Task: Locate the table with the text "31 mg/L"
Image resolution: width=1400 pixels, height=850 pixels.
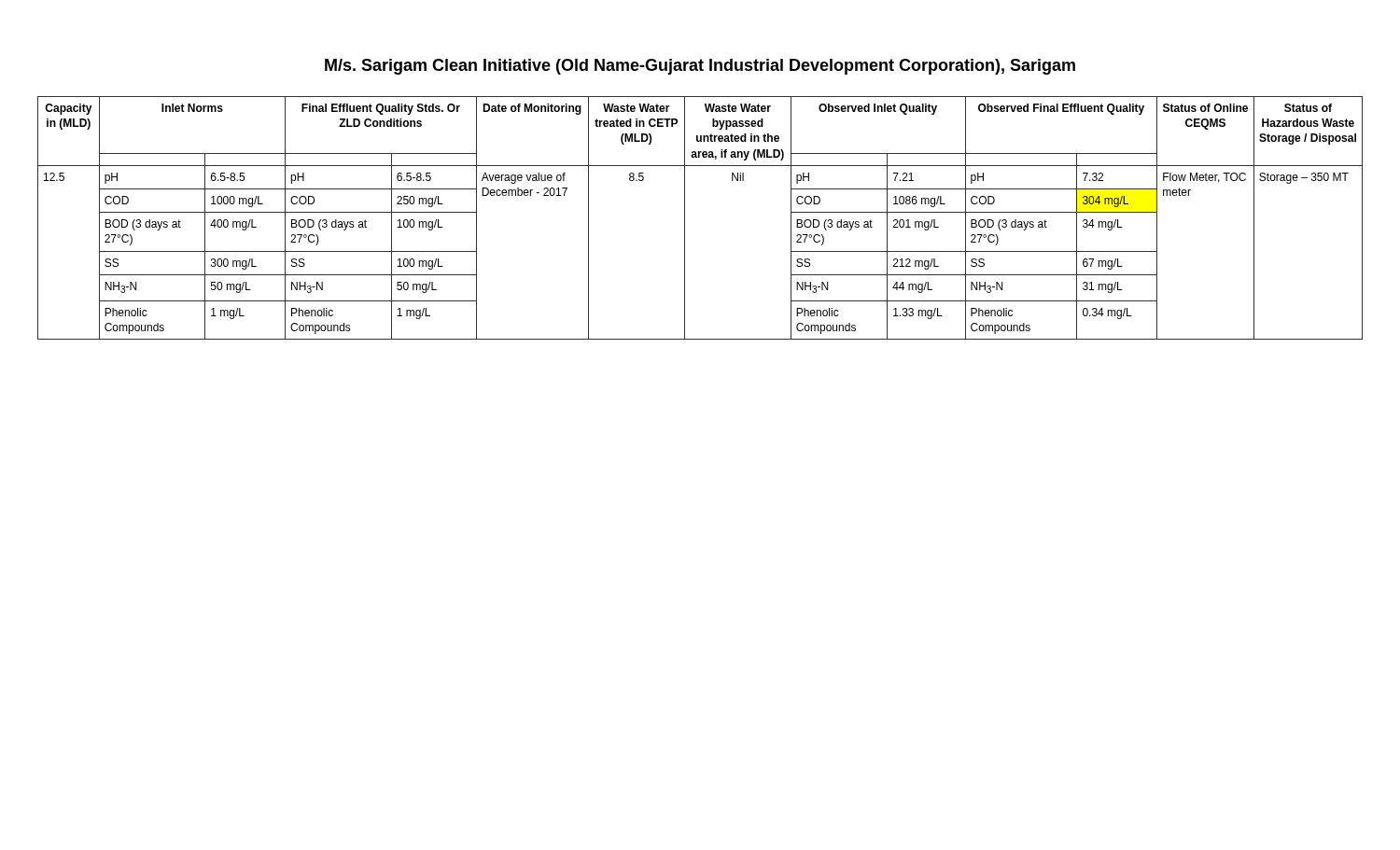Action: [700, 218]
